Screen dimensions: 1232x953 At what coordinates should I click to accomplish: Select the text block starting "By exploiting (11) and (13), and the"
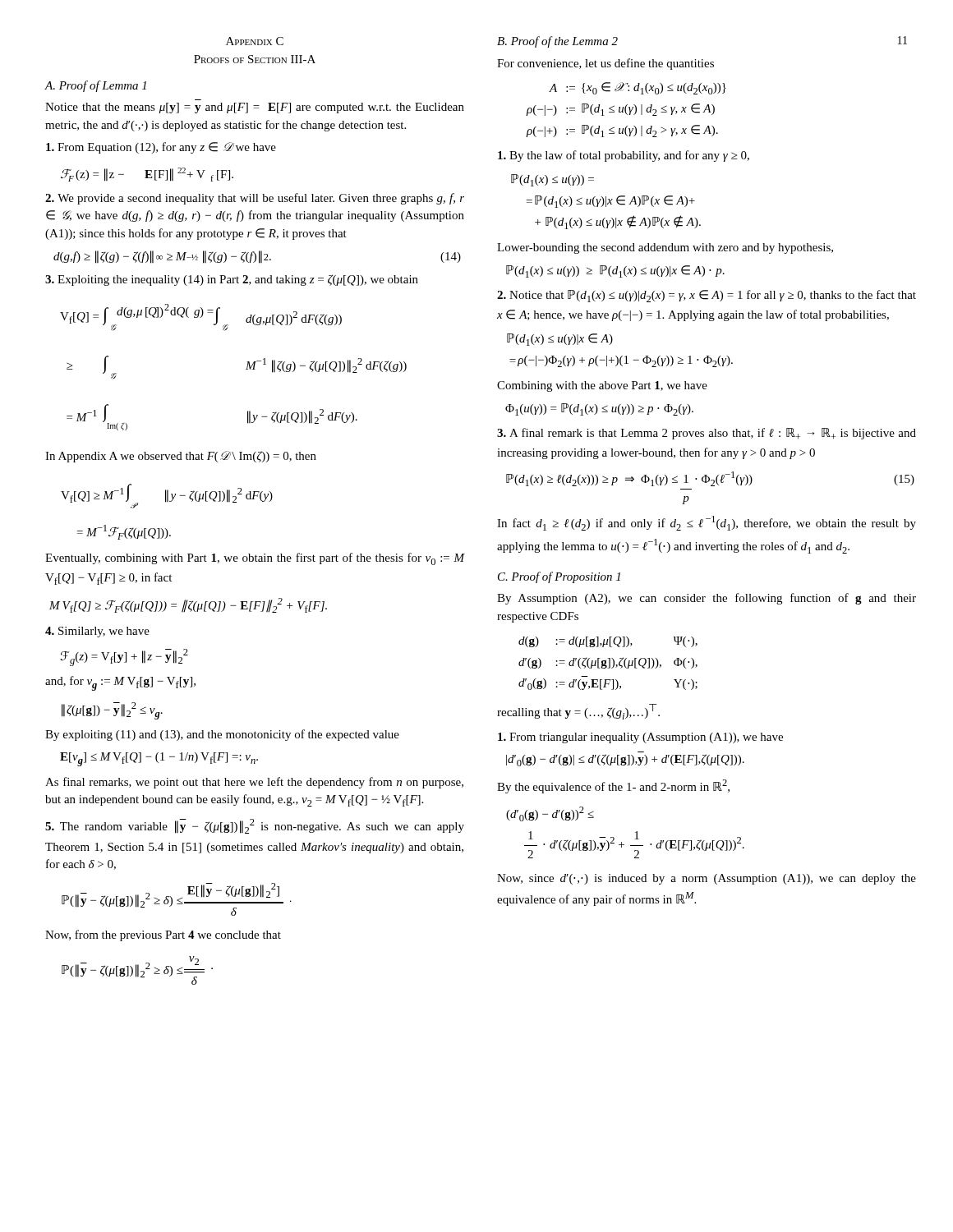(222, 734)
